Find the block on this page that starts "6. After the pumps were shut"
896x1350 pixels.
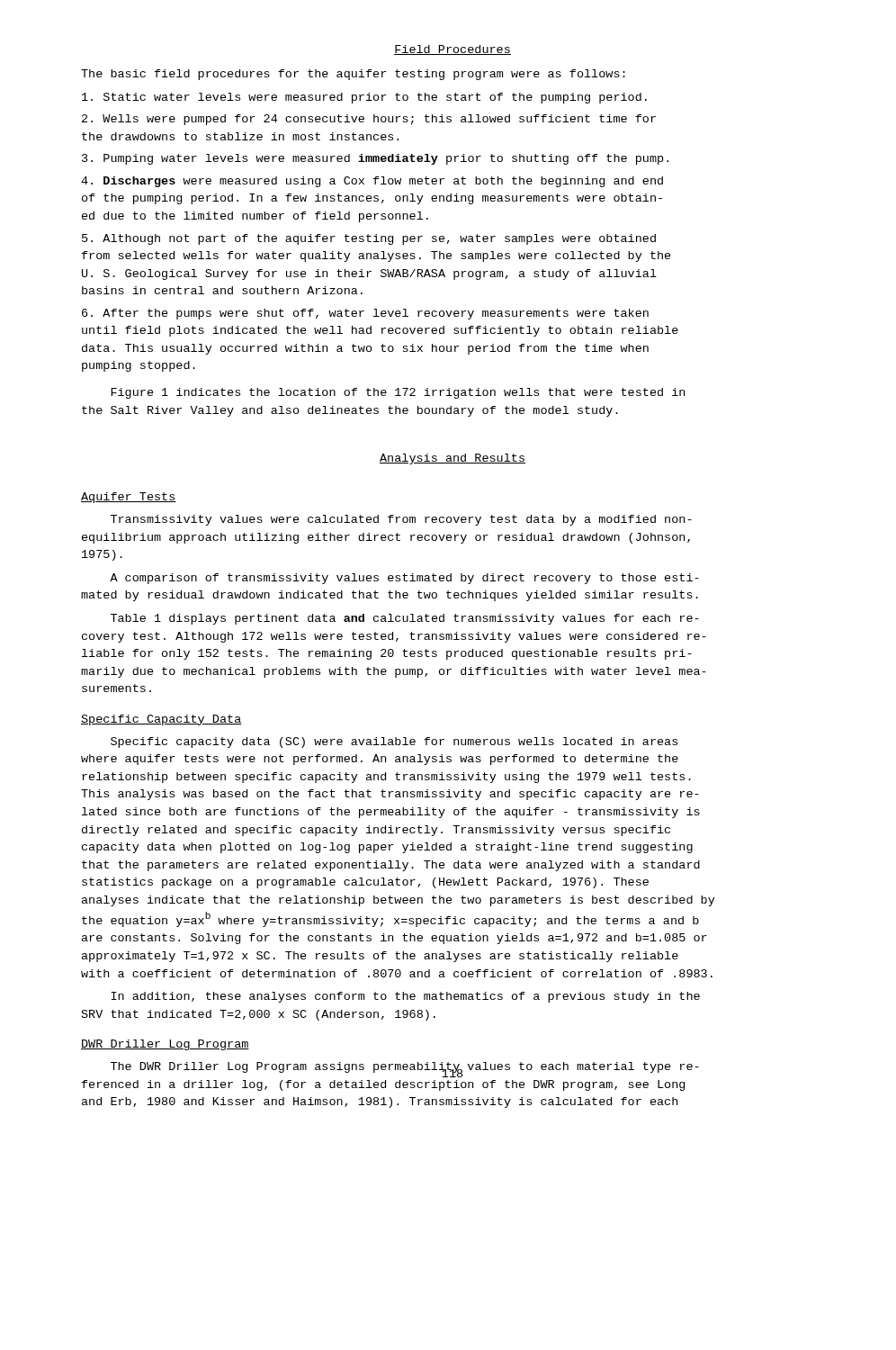[x=380, y=340]
